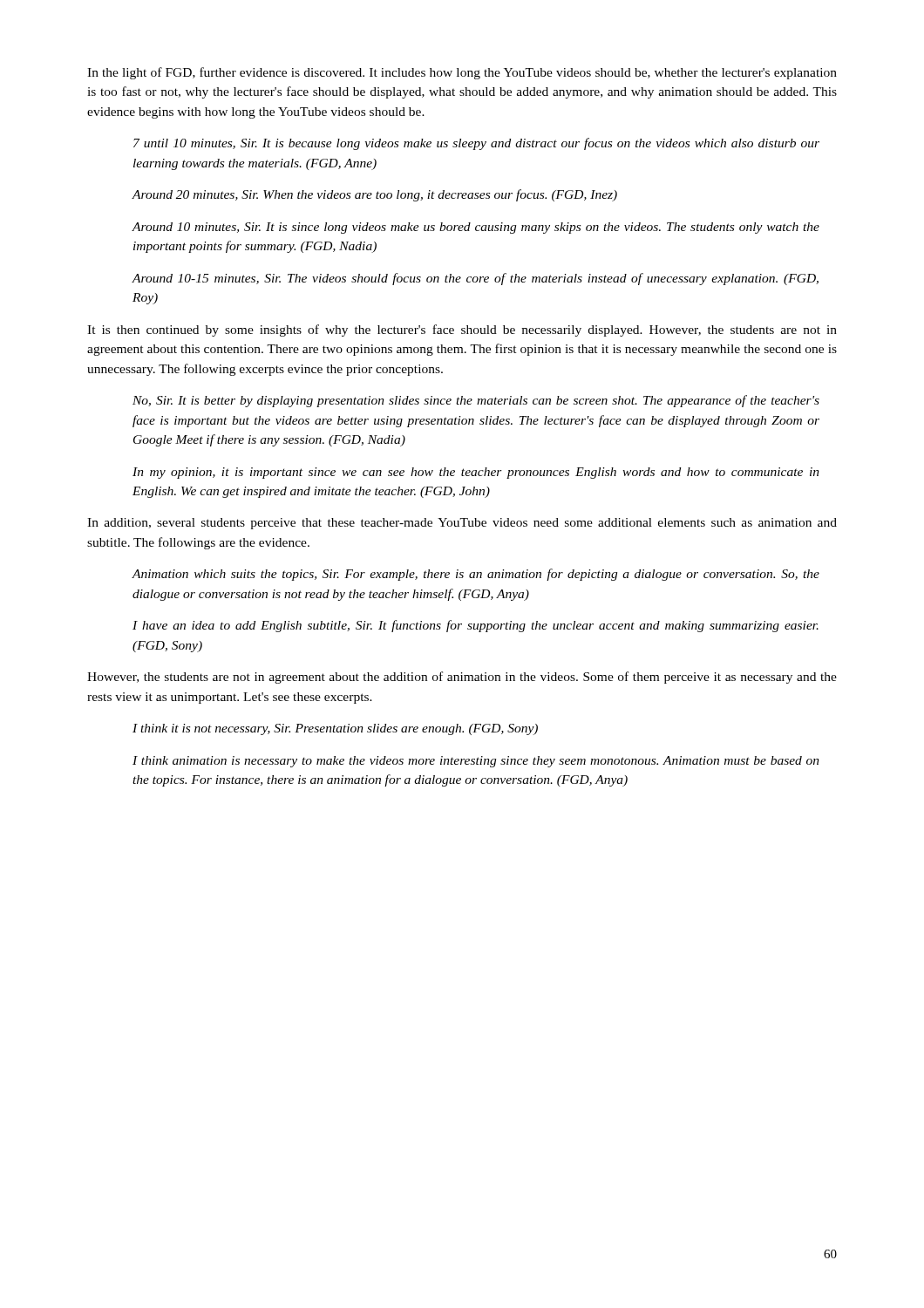The width and height of the screenshot is (924, 1308).
Task: Find the text block containing "Animation which suits"
Action: coord(476,584)
